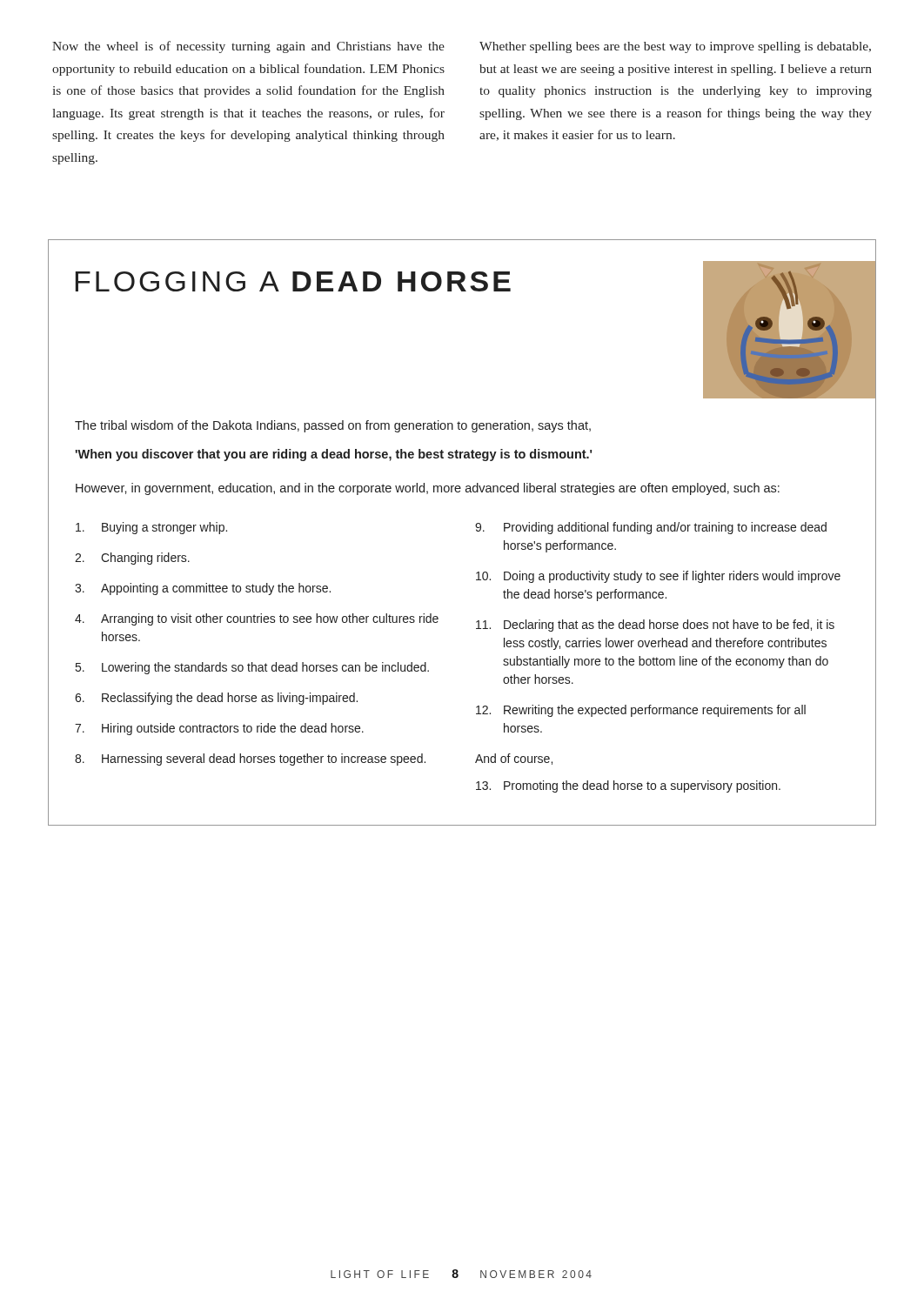The height and width of the screenshot is (1305, 924).
Task: Click the passage that begins "11.Declaring that as the"
Action: pos(662,652)
